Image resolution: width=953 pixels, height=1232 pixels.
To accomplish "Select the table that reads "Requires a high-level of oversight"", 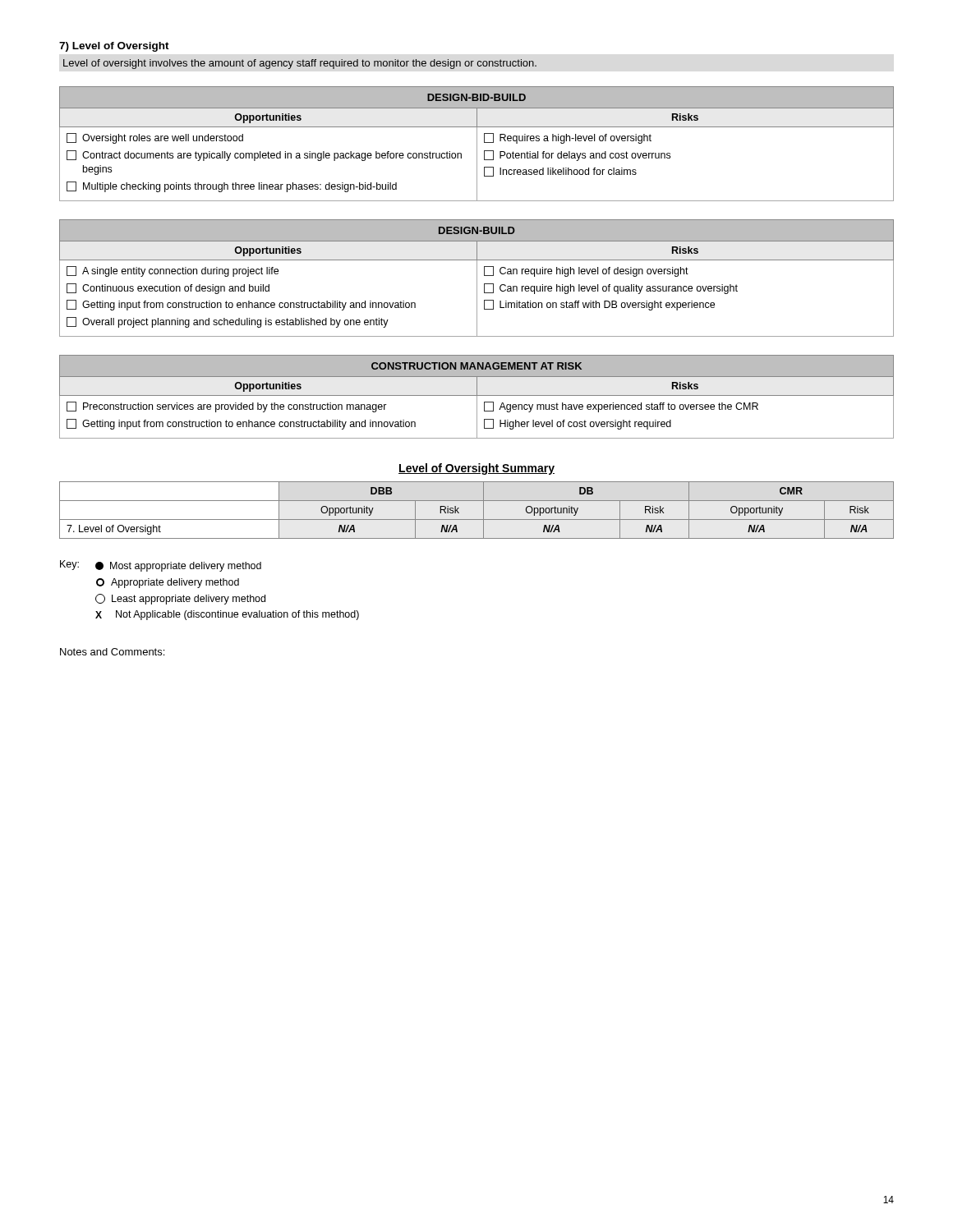I will pos(476,144).
